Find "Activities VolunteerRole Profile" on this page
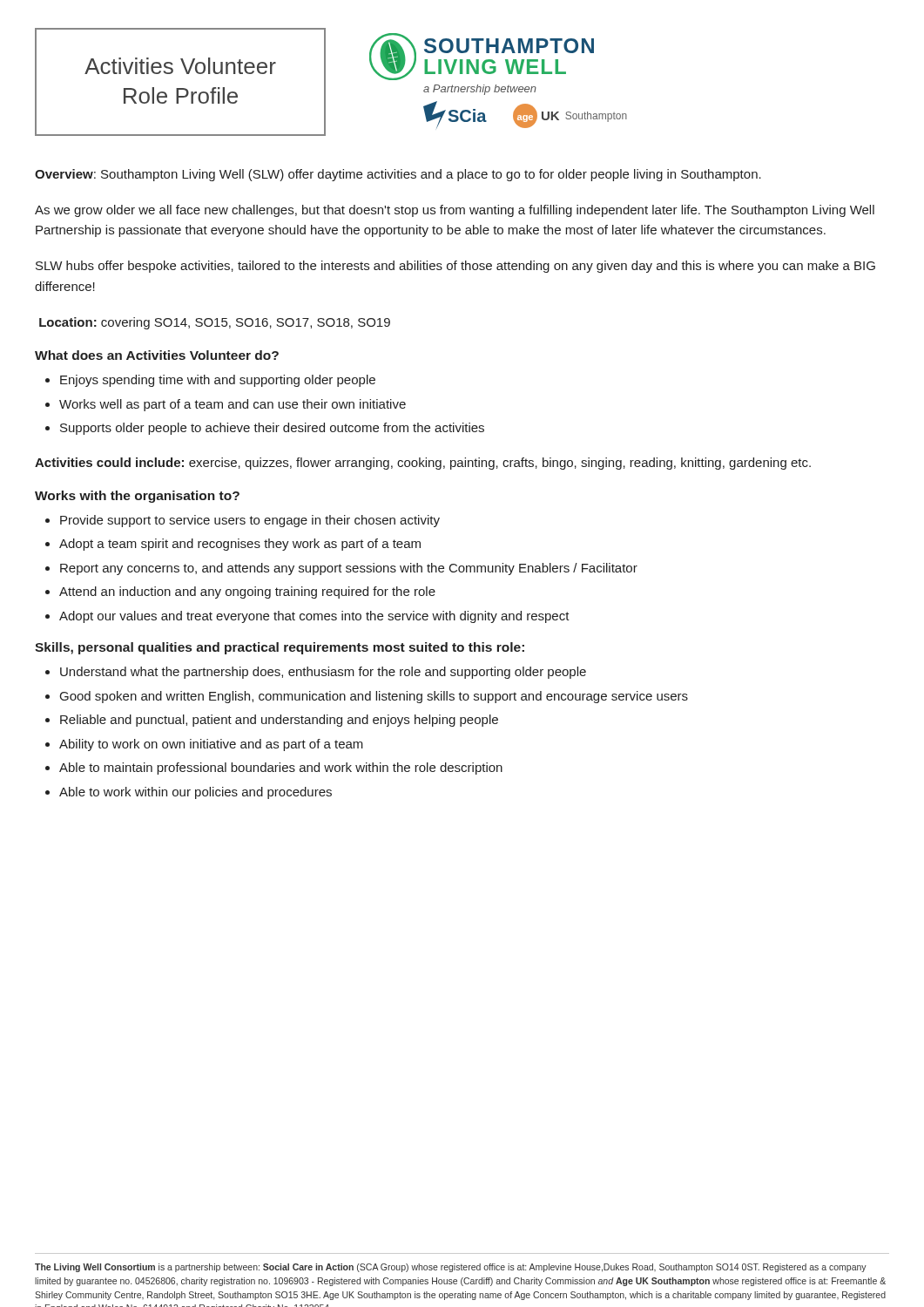Viewport: 924px width, 1307px height. click(180, 81)
